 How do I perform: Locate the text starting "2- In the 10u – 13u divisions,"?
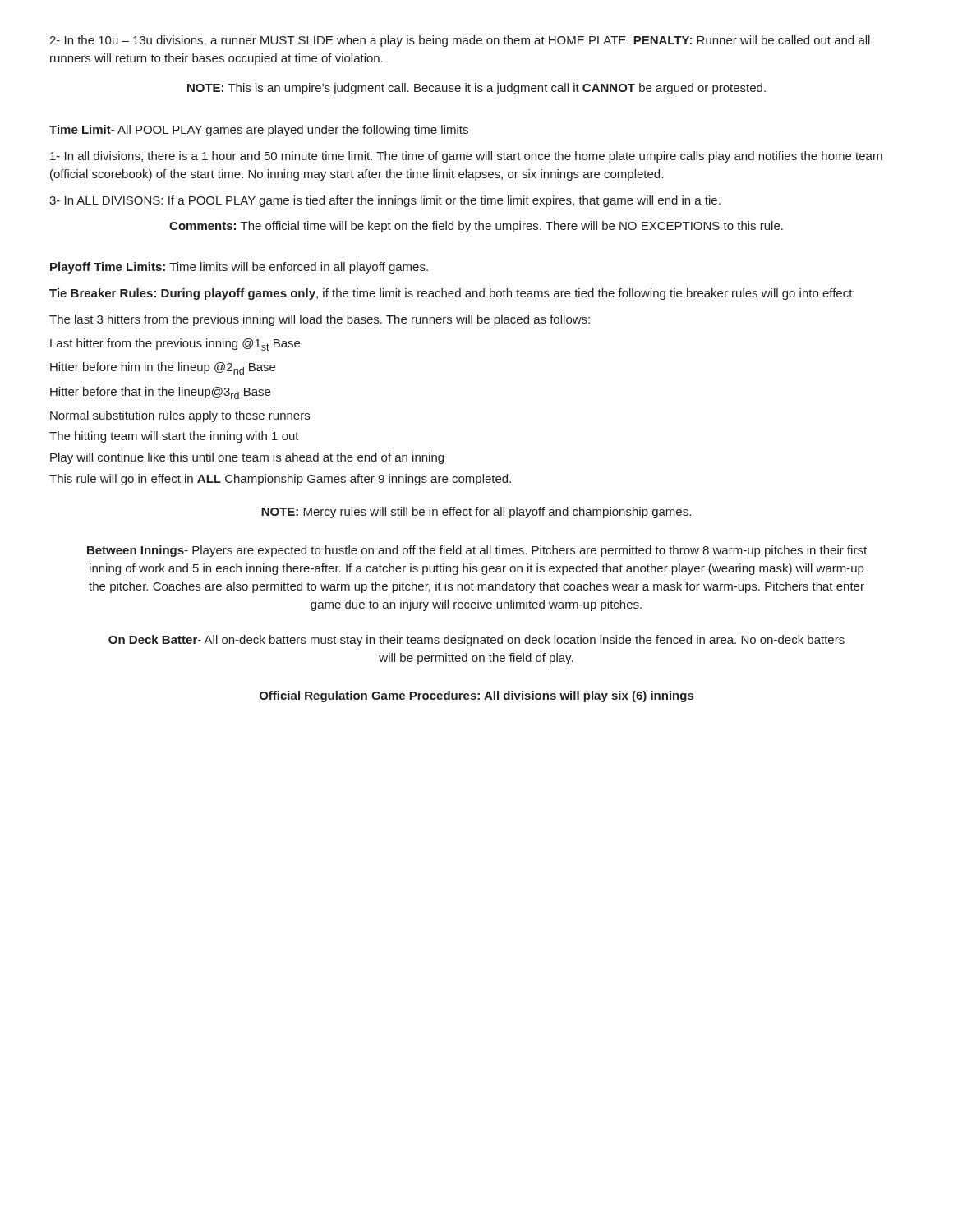coord(476,49)
